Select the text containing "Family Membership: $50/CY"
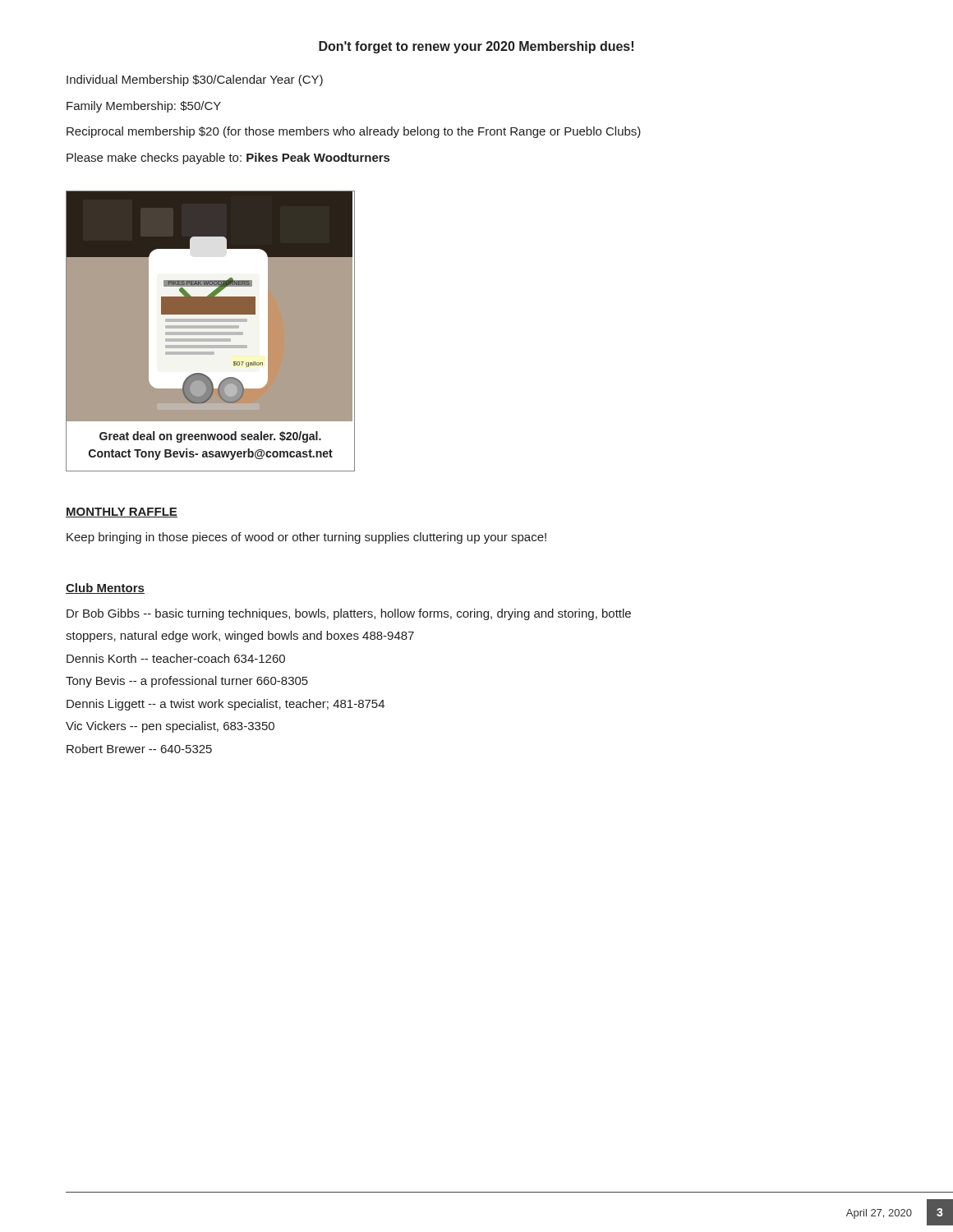The height and width of the screenshot is (1232, 953). [x=143, y=105]
